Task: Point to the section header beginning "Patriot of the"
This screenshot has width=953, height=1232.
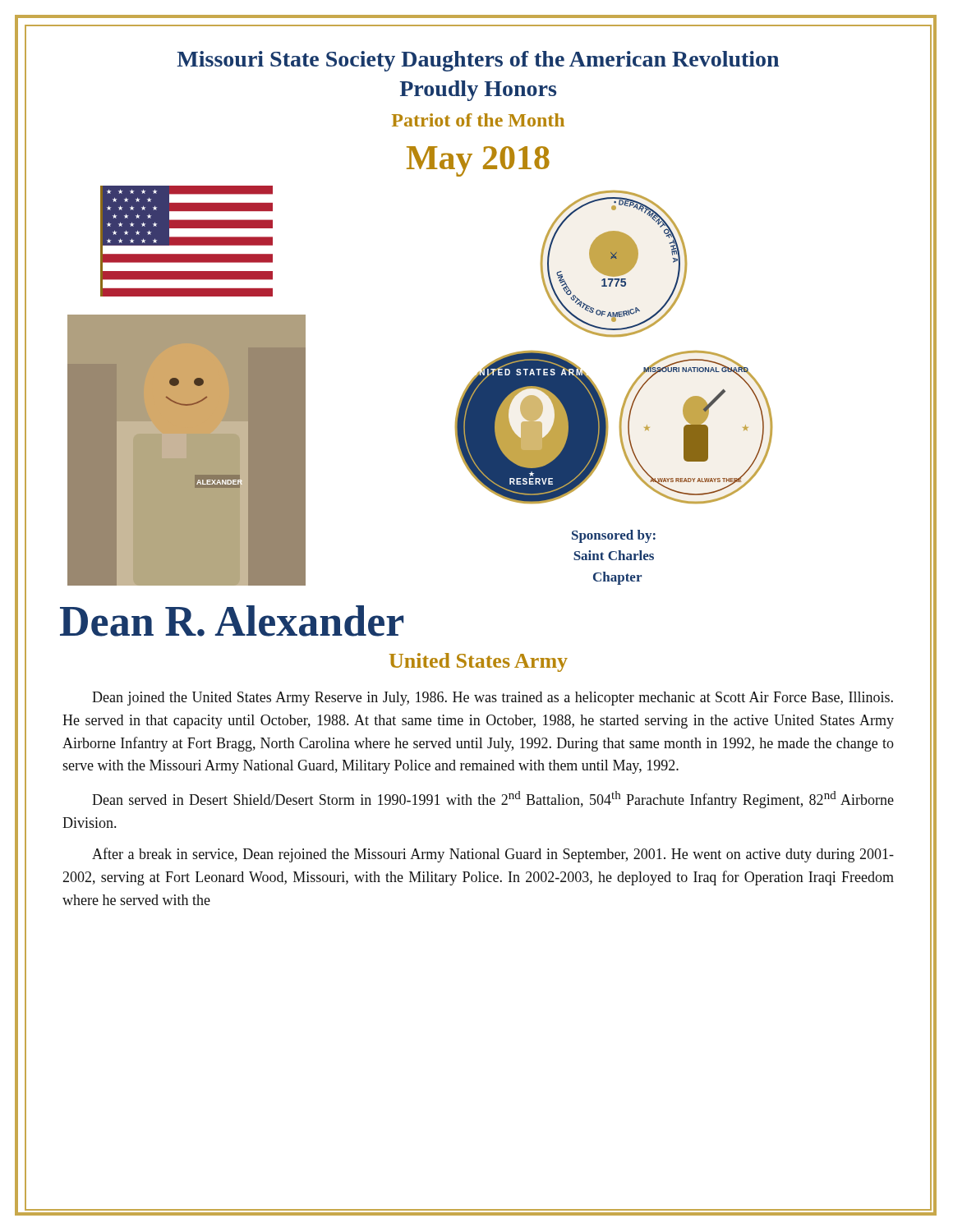Action: click(478, 120)
